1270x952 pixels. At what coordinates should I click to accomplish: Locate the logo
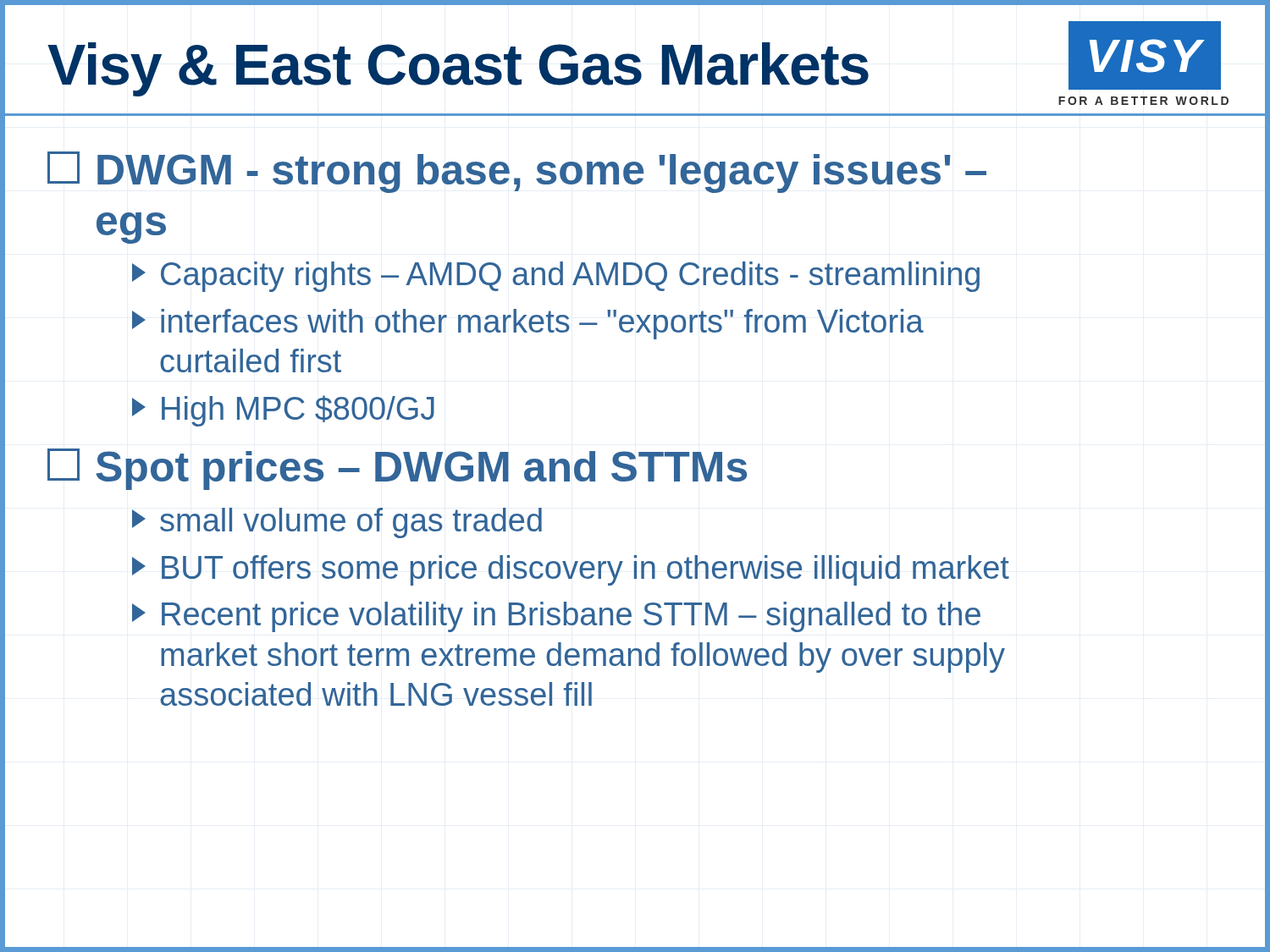click(x=1145, y=64)
